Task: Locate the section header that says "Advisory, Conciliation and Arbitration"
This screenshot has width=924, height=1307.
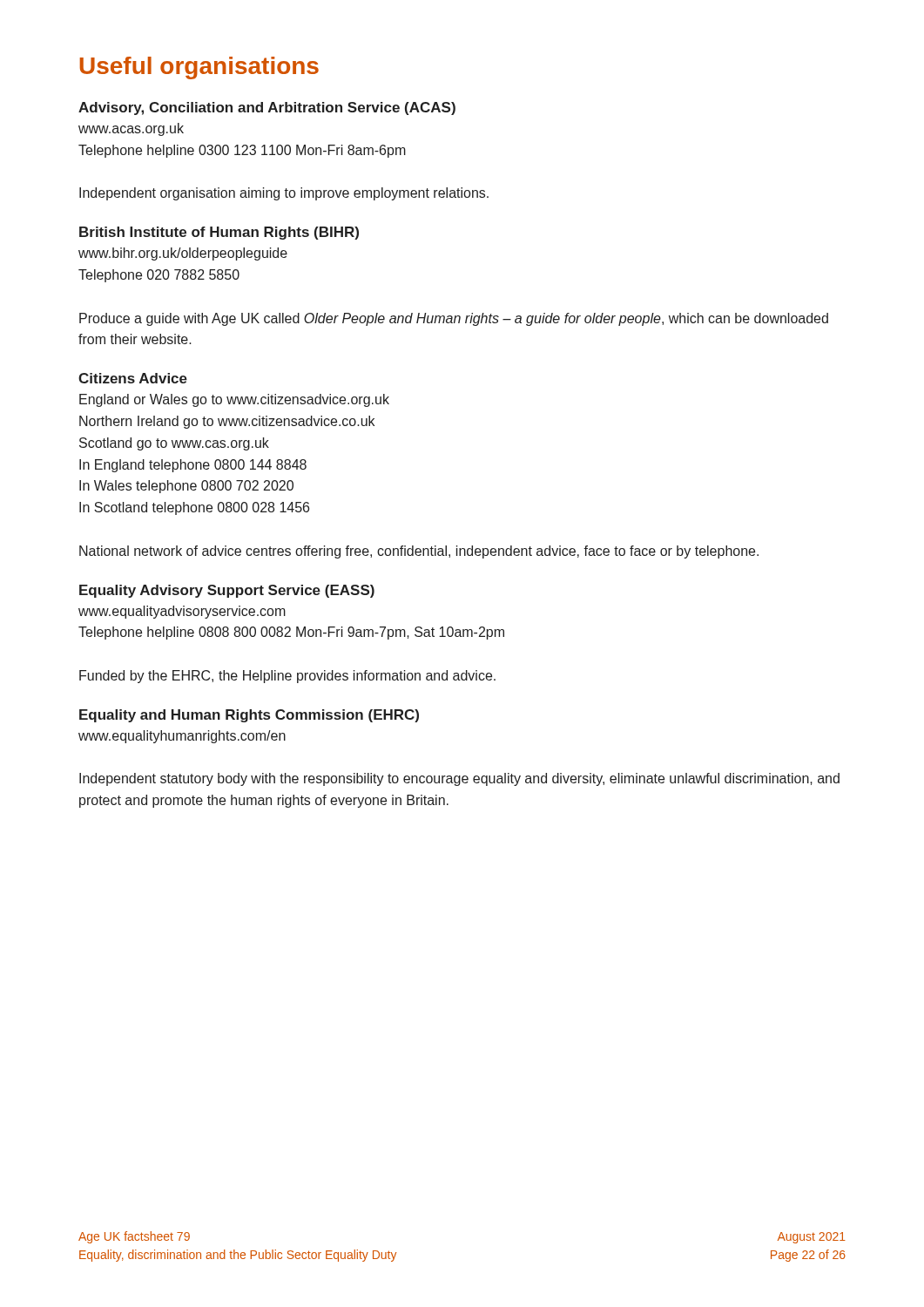Action: [267, 108]
